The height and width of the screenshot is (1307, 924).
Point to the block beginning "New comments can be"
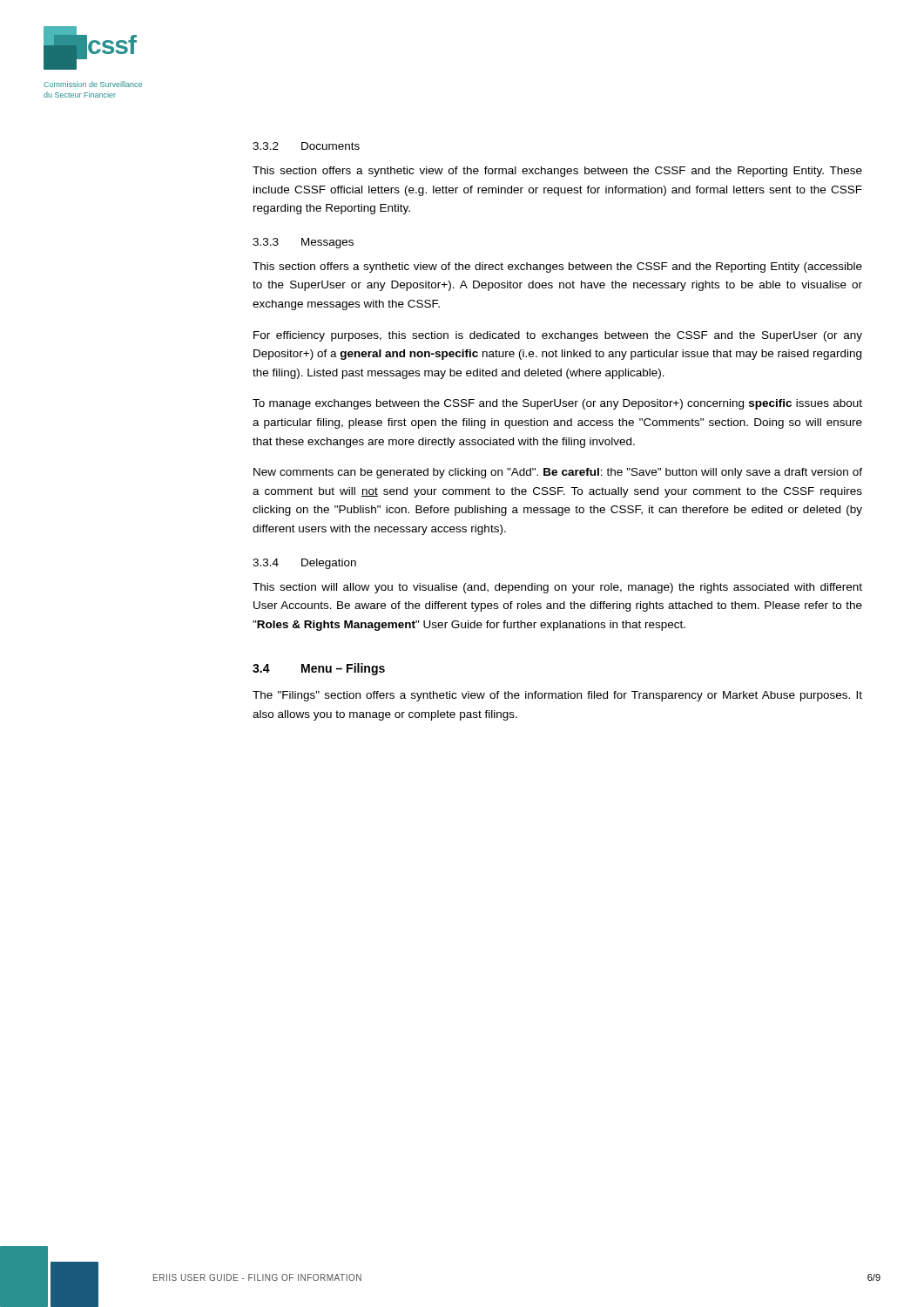point(557,500)
